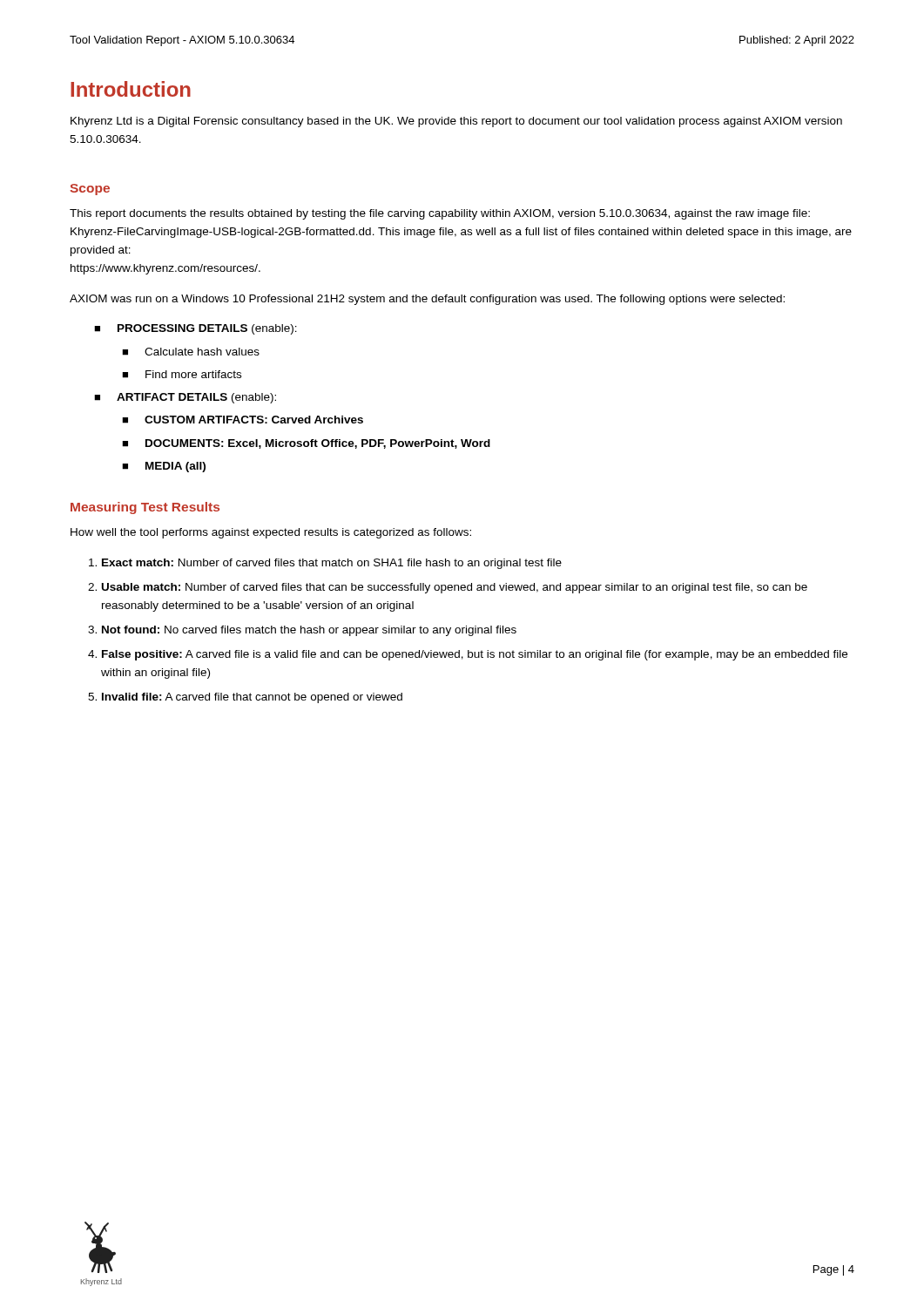Navigate to the block starting "AXIOM was run on a Windows 10 Professional"
Image resolution: width=924 pixels, height=1307 pixels.
(428, 298)
